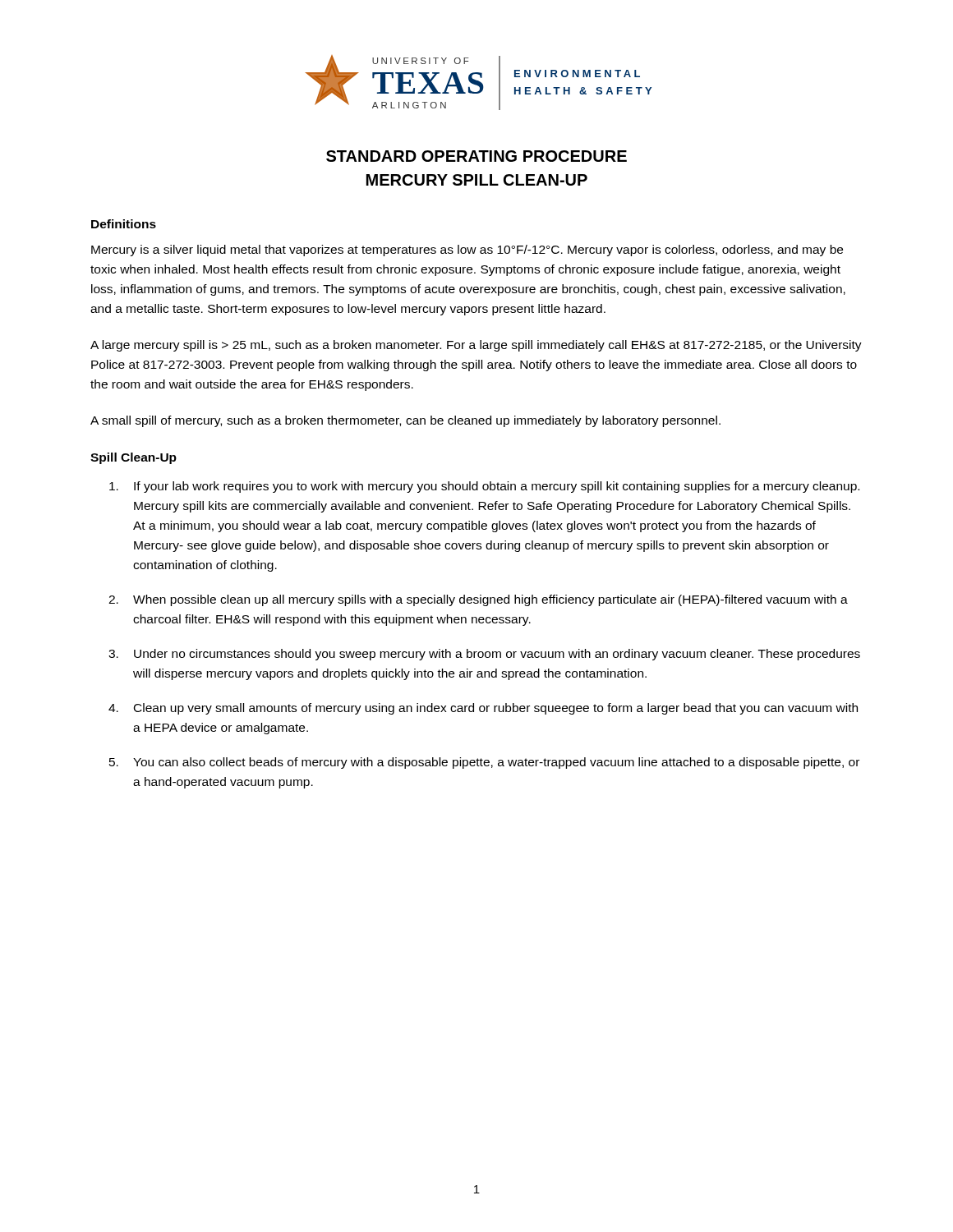Click on the logo
953x1232 pixels.
(x=476, y=83)
